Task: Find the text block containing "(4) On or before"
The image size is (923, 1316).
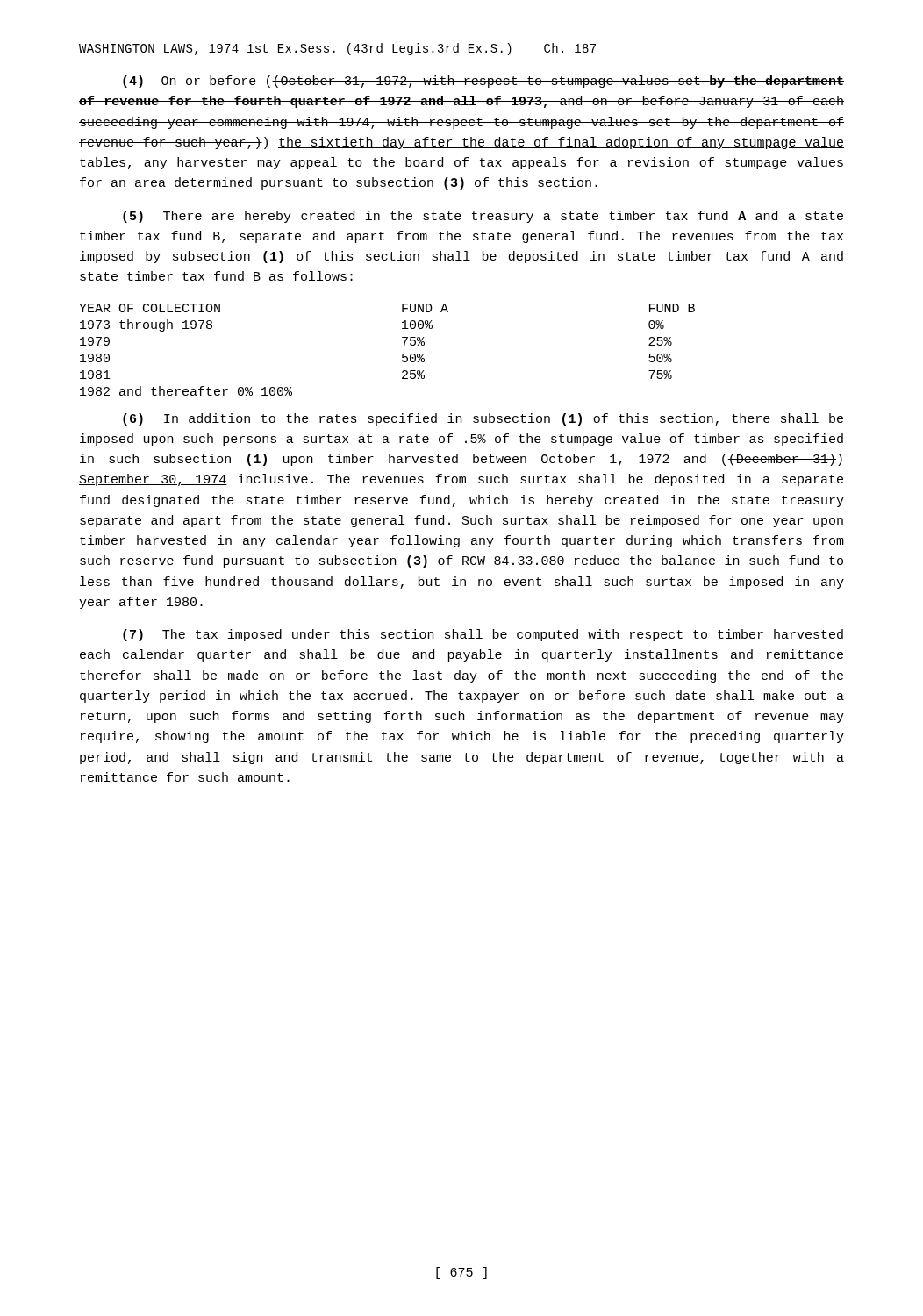Action: (x=462, y=133)
